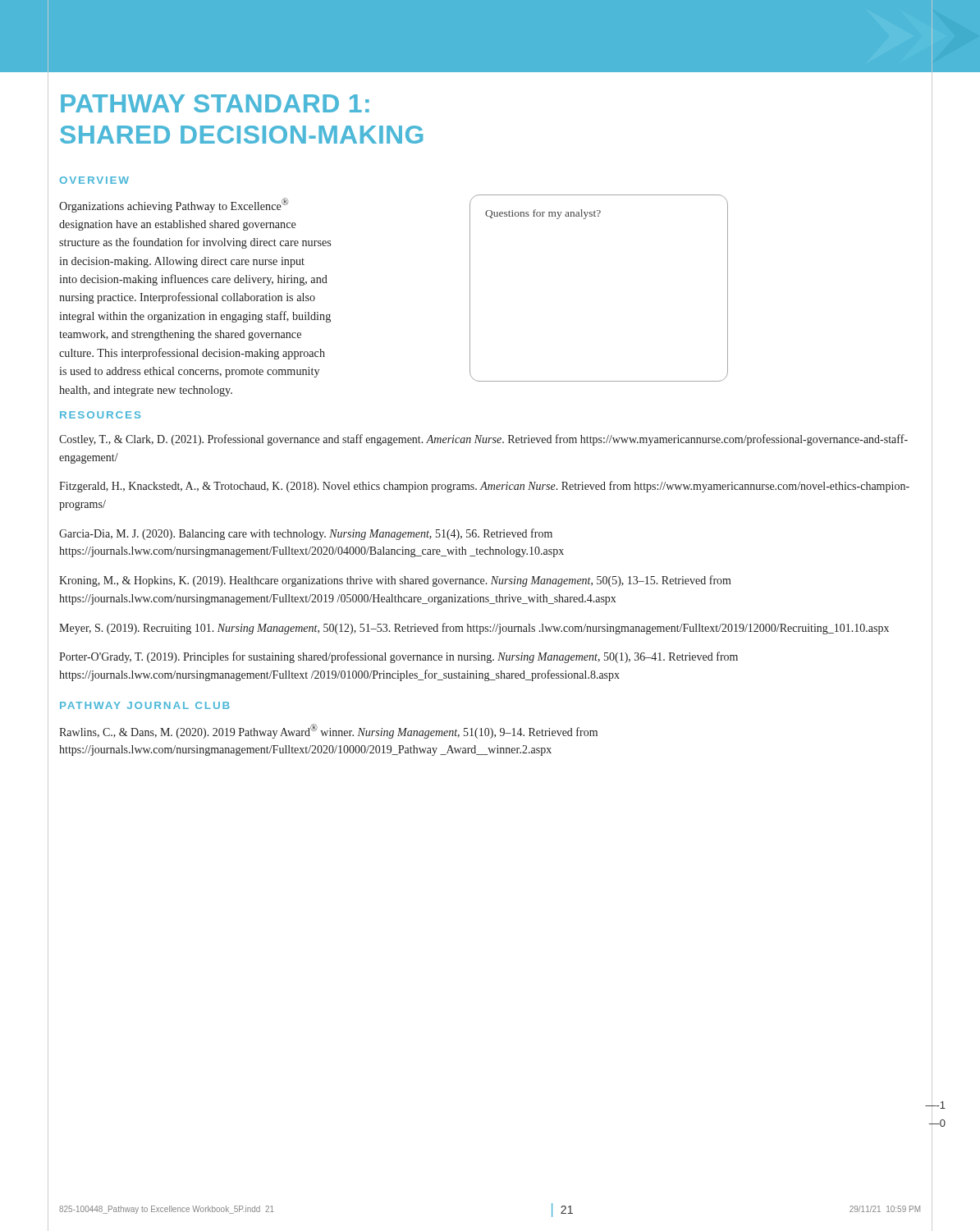Select the region starting "Fitzgerald, H., Knackstedt, A., & Trotochaud, K."
This screenshot has width=980, height=1231.
[x=484, y=495]
